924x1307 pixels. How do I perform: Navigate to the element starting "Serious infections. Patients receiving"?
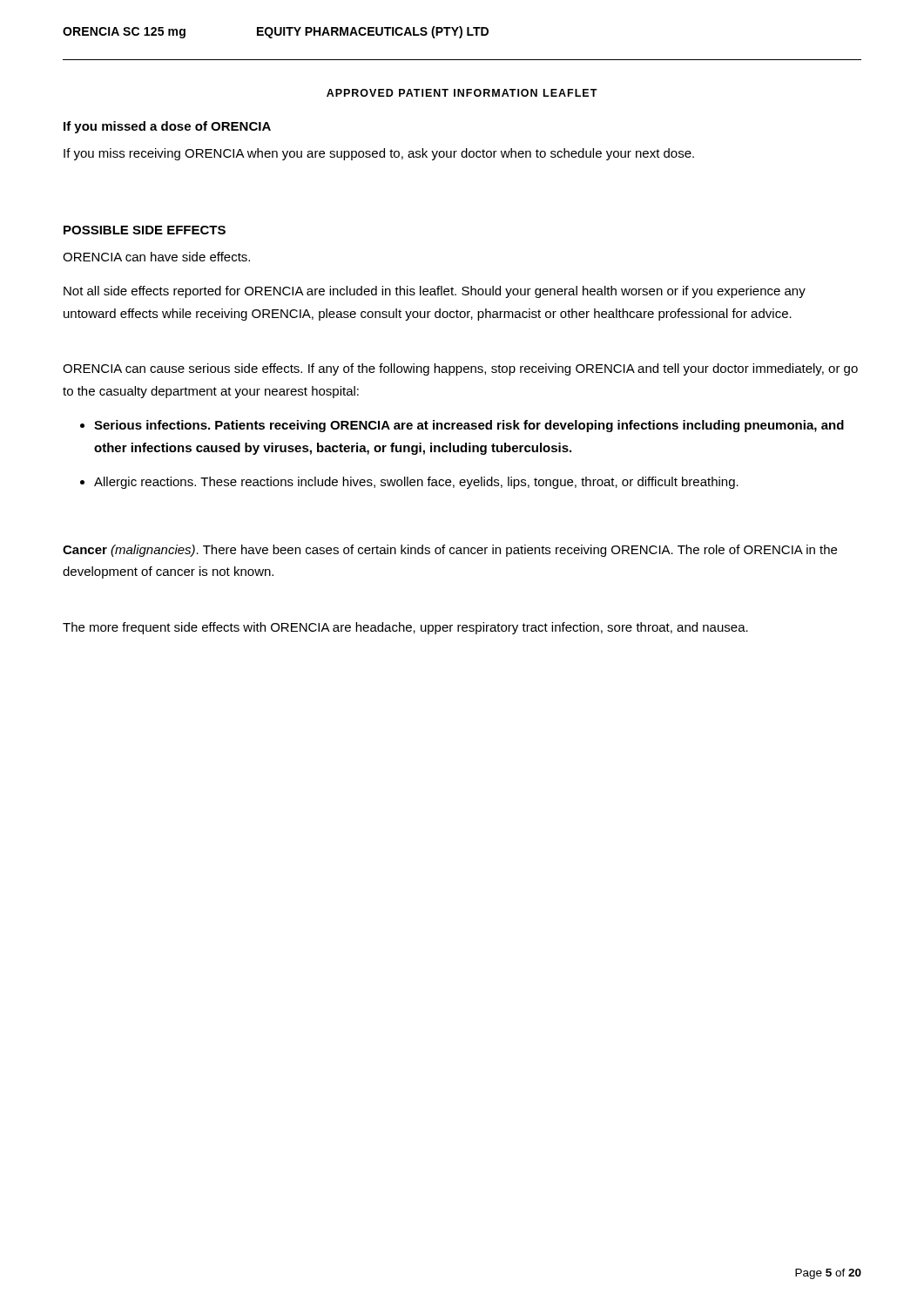click(469, 436)
